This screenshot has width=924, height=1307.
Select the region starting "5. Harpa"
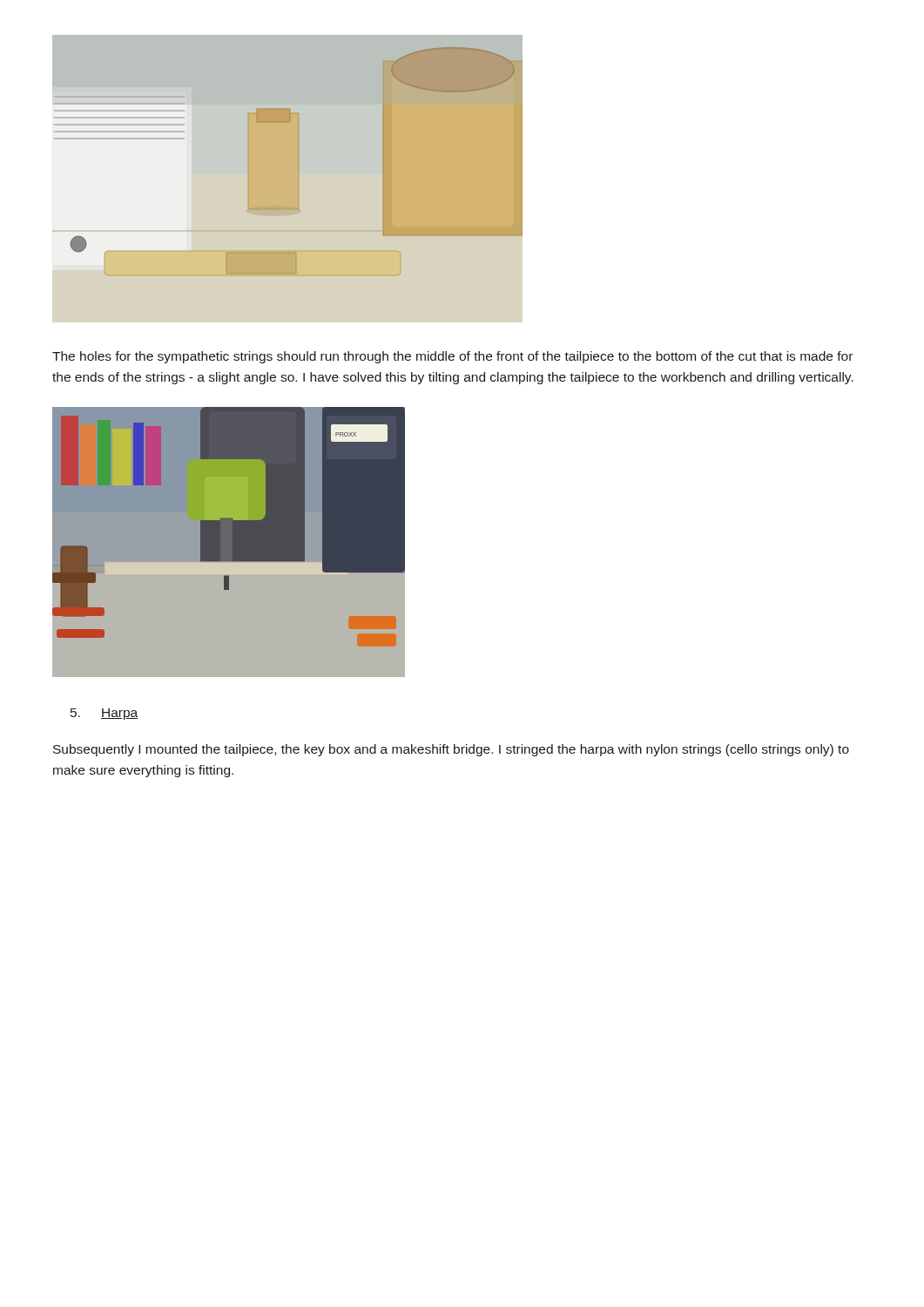pos(95,713)
